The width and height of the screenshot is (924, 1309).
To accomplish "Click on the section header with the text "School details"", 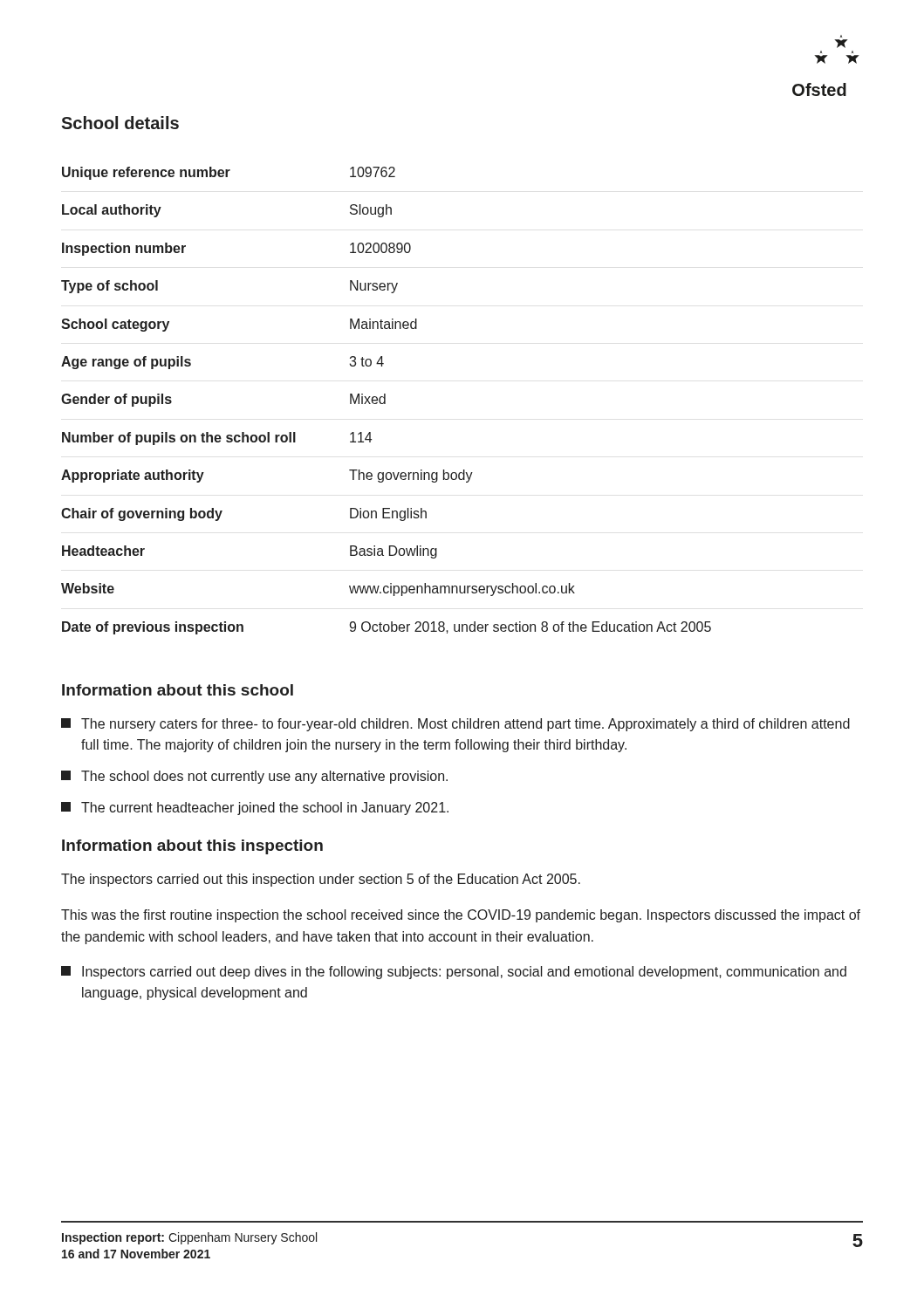I will pyautogui.click(x=120, y=123).
